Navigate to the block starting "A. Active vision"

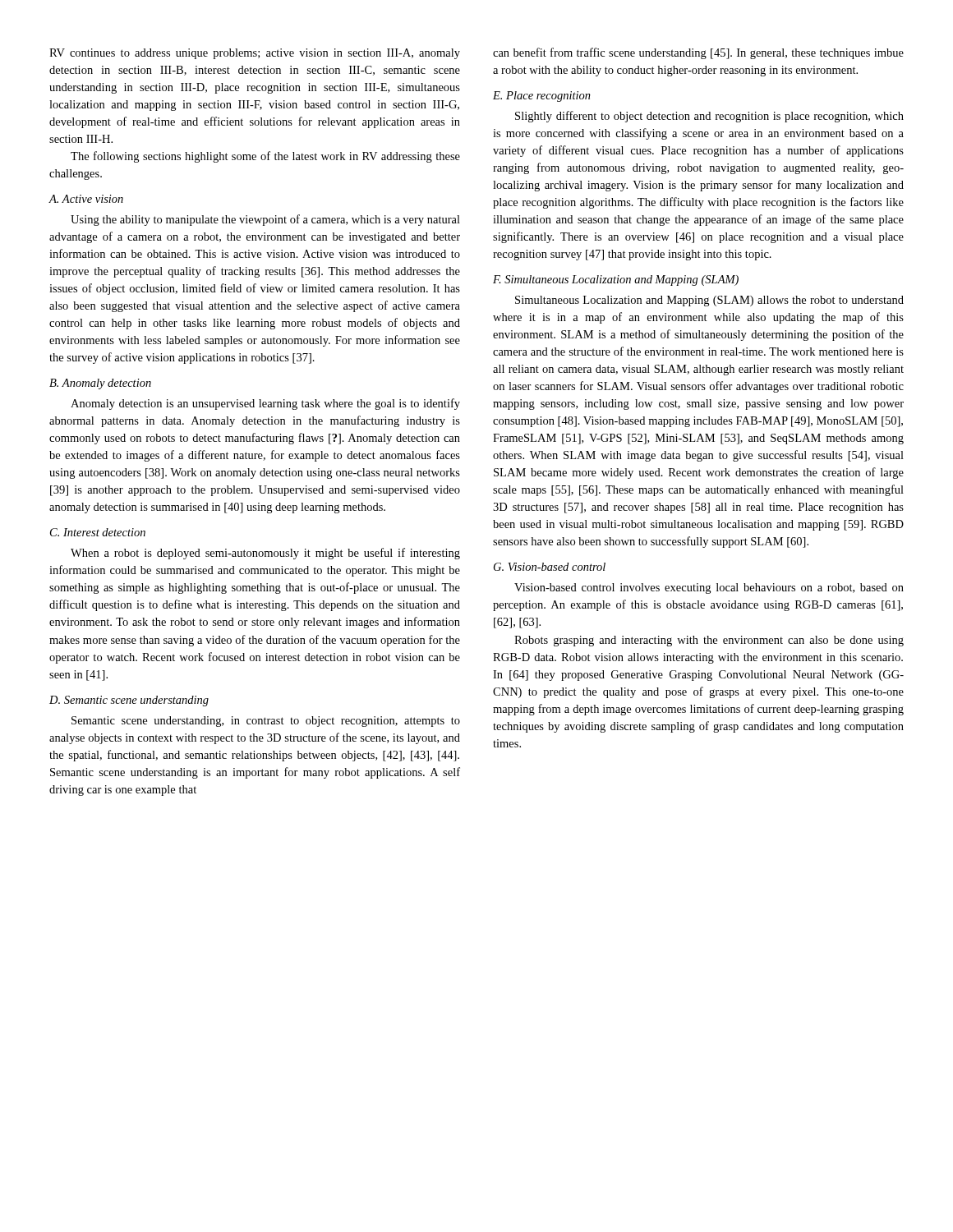(86, 199)
